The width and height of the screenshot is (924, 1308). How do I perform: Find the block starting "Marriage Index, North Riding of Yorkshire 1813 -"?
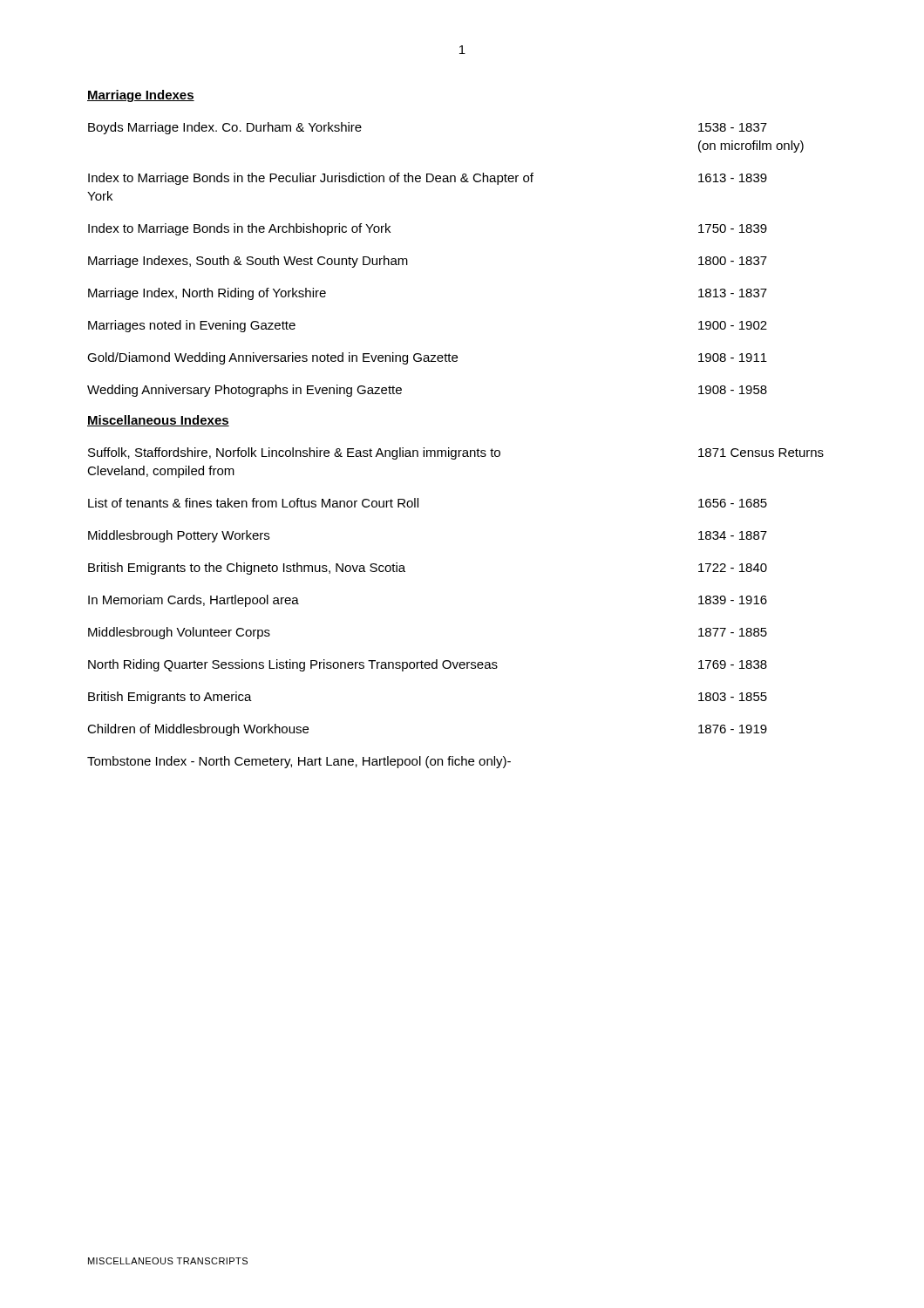(x=204, y=293)
